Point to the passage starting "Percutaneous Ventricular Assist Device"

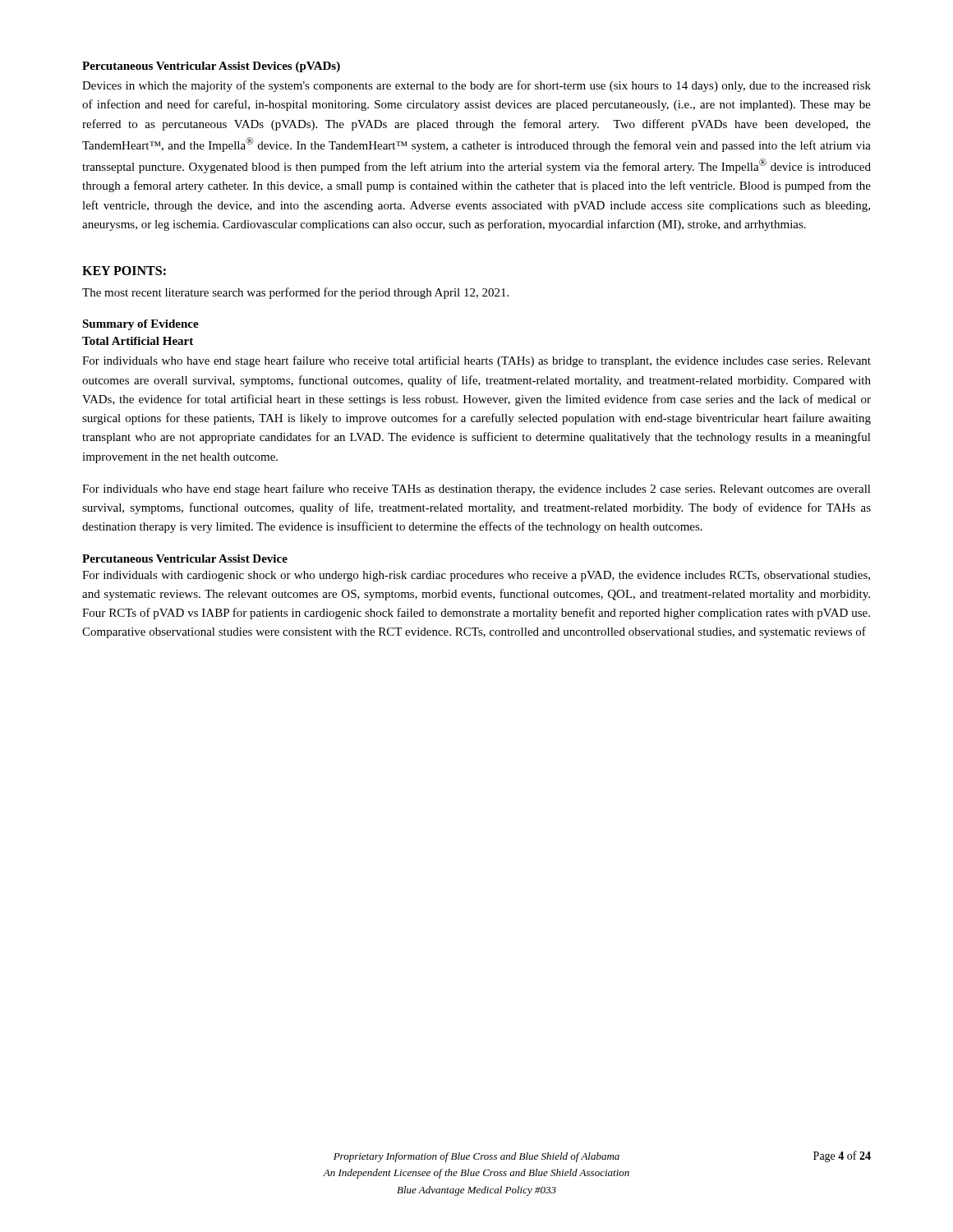click(185, 558)
